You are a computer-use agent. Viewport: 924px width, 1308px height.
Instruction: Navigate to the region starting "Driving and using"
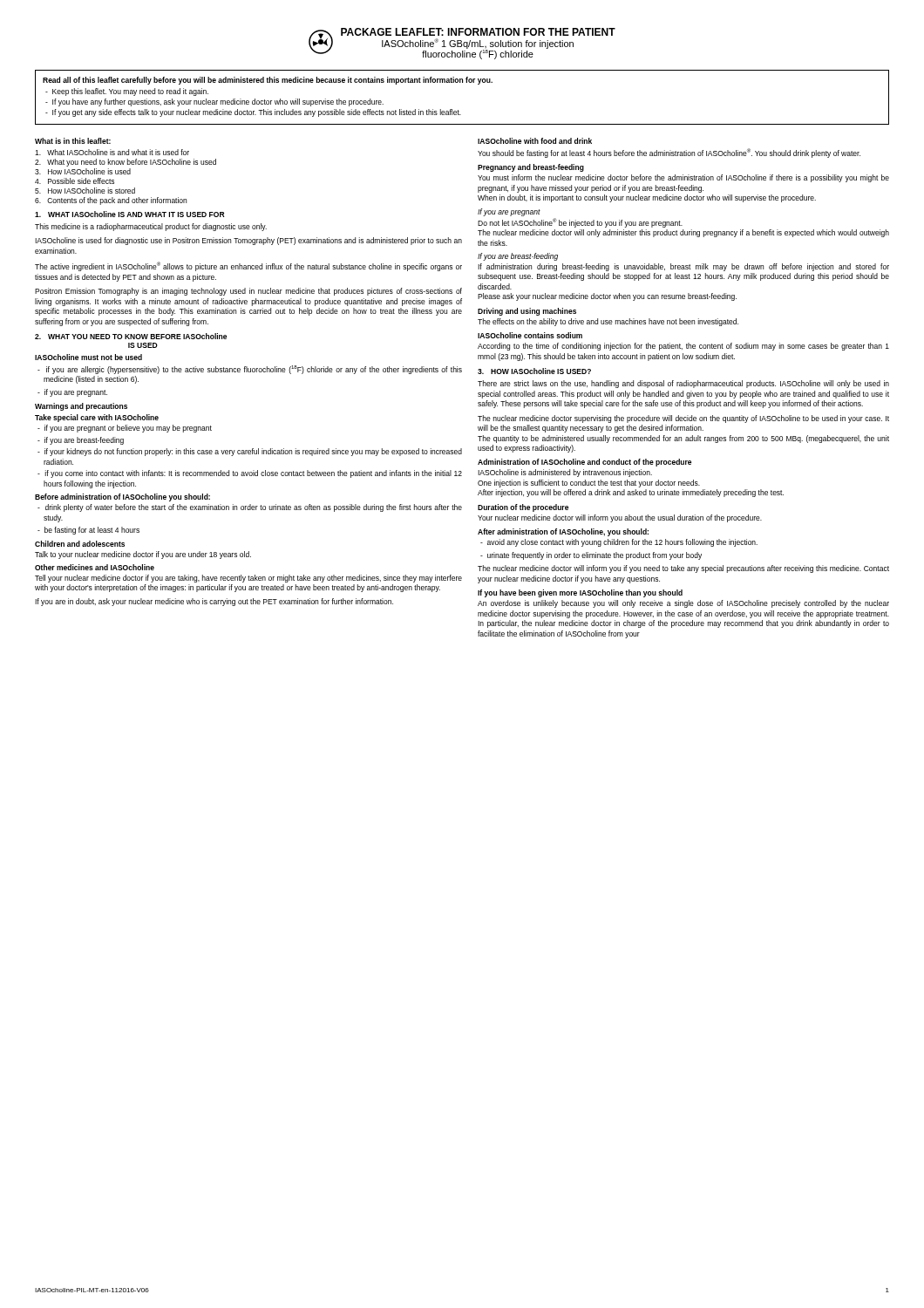click(527, 311)
